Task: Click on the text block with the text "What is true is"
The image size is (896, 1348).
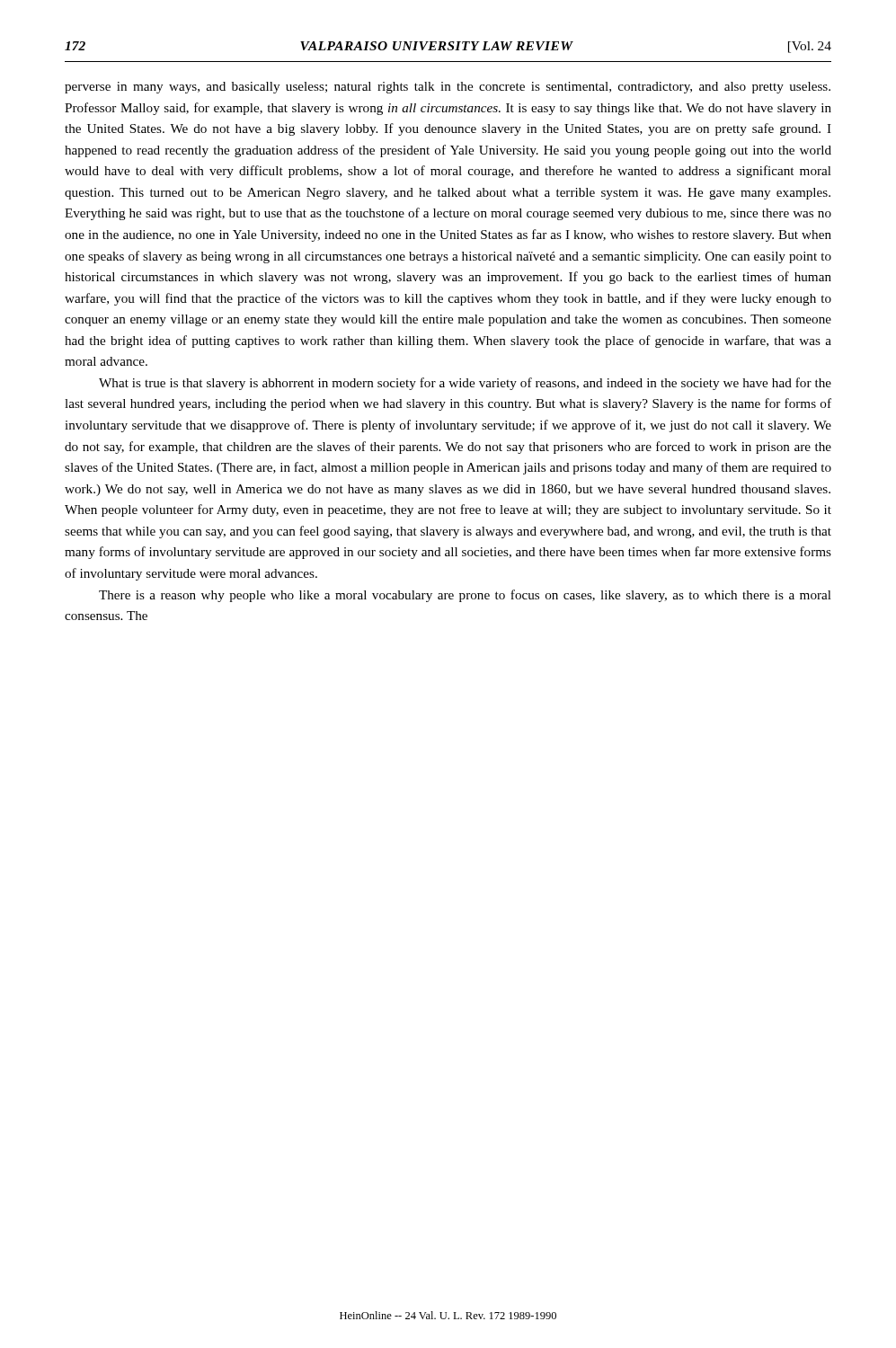Action: [448, 478]
